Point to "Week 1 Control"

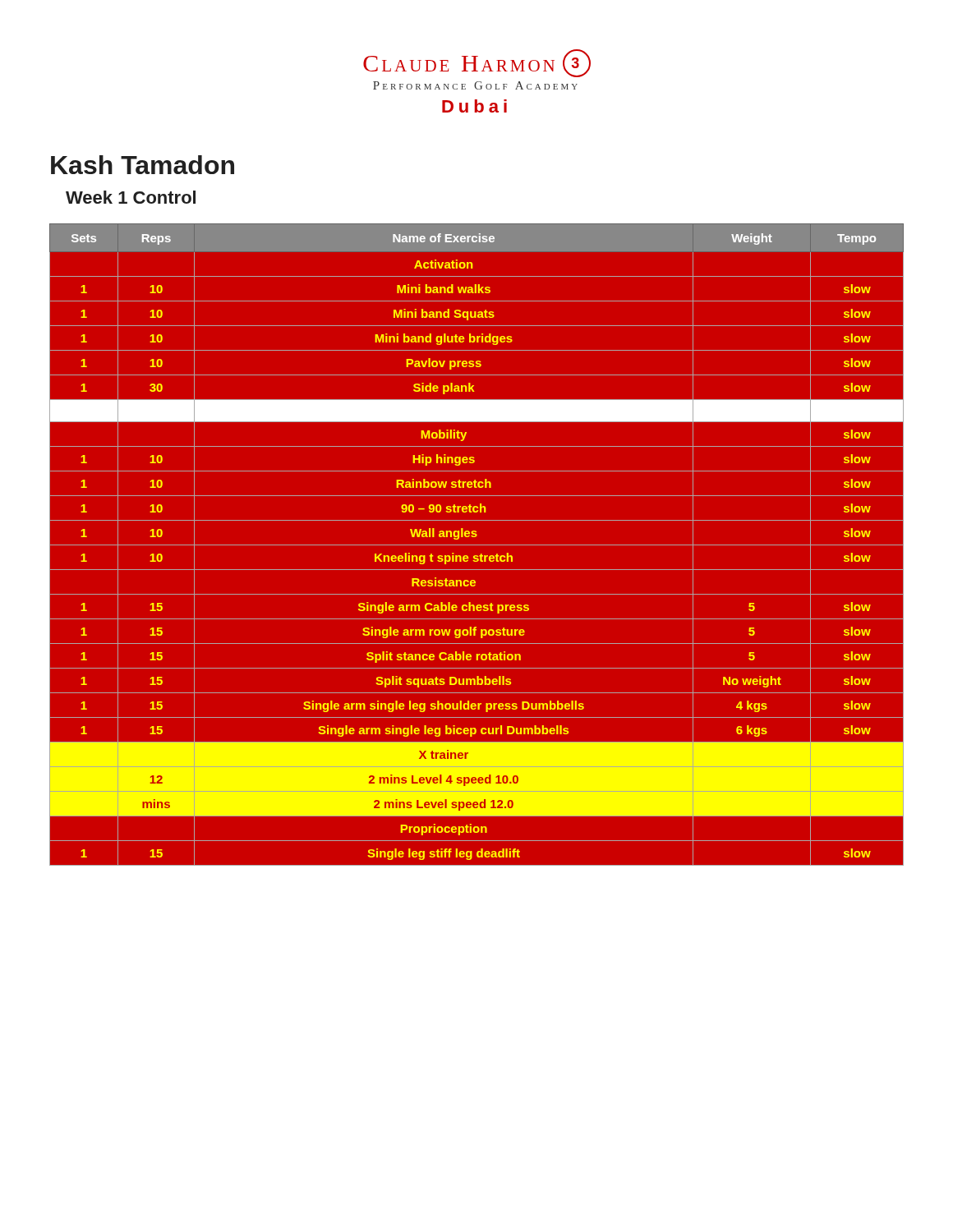[131, 198]
